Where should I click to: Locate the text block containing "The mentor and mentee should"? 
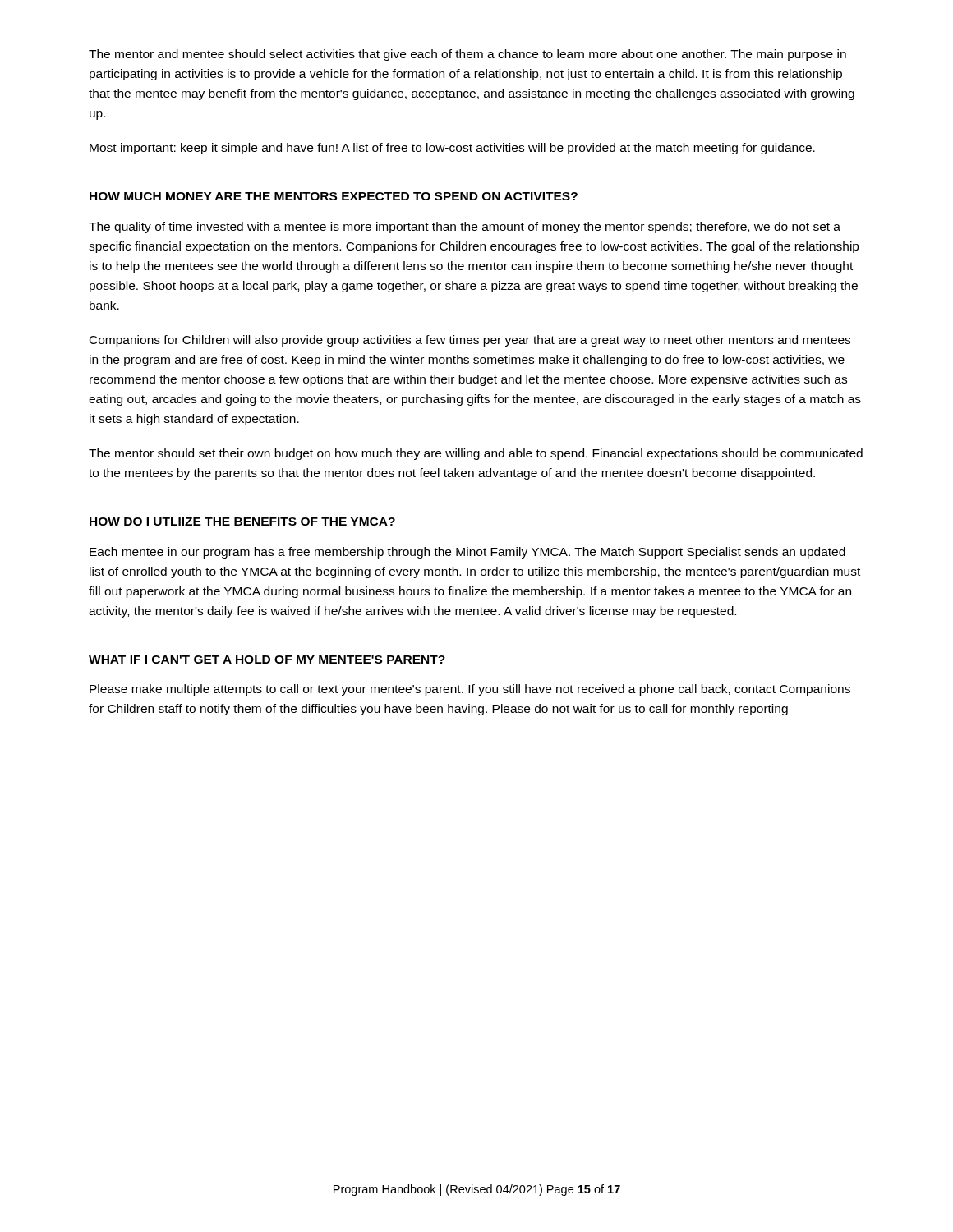[x=472, y=83]
